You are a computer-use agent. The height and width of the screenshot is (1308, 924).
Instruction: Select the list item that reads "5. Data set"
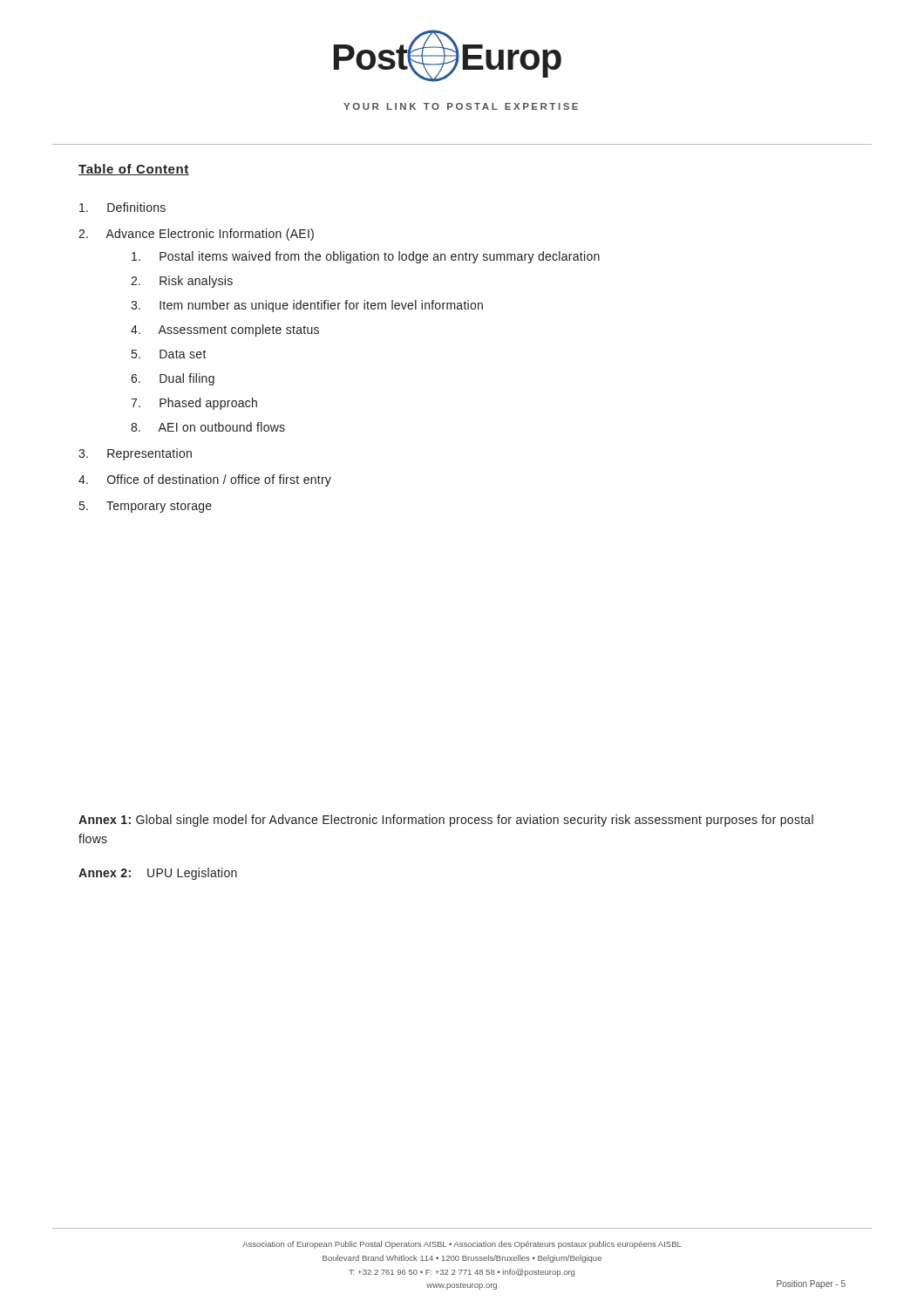(168, 354)
